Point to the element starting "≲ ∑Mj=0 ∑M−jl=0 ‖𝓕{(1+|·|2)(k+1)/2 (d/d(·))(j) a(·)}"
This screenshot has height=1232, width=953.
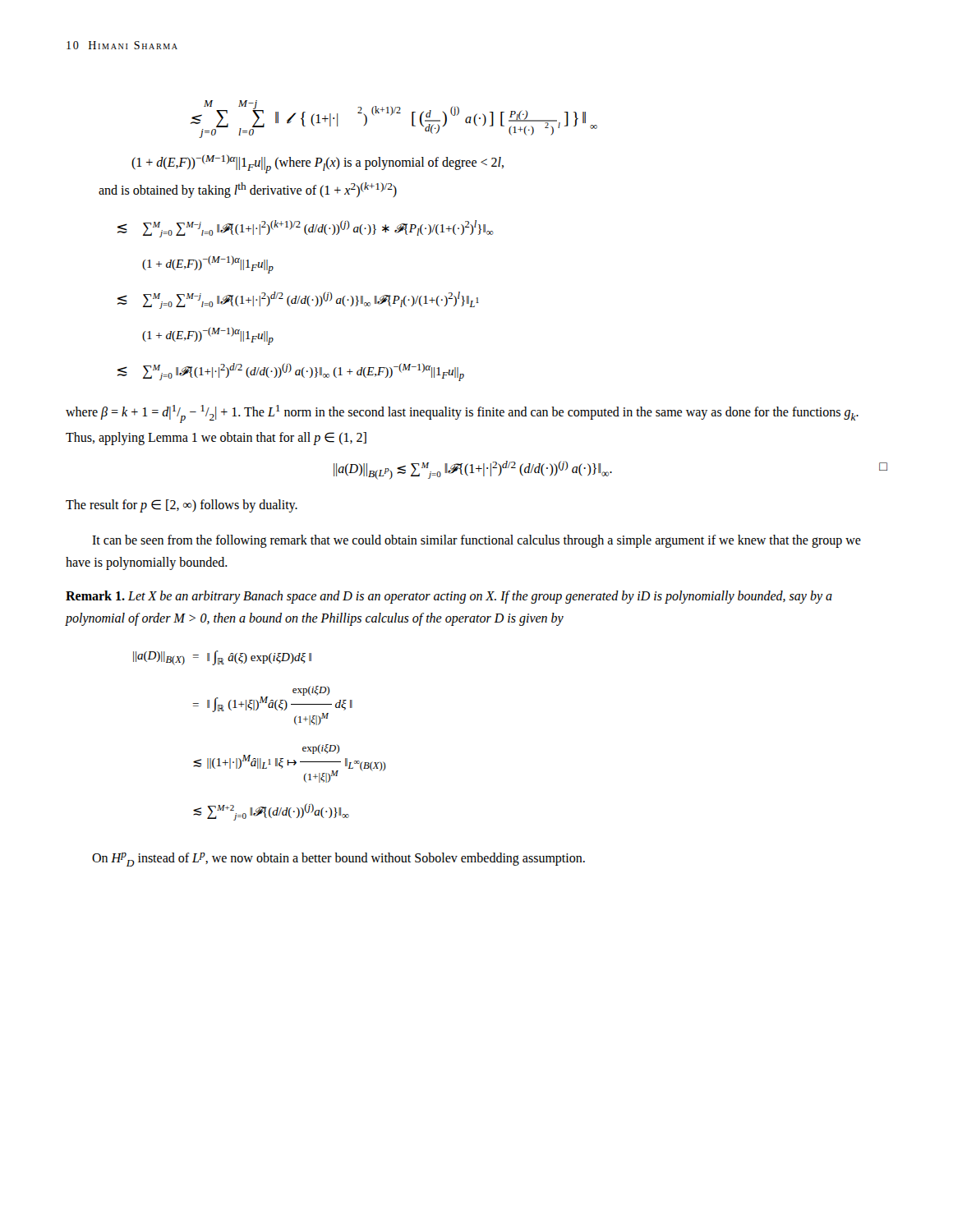(305, 299)
